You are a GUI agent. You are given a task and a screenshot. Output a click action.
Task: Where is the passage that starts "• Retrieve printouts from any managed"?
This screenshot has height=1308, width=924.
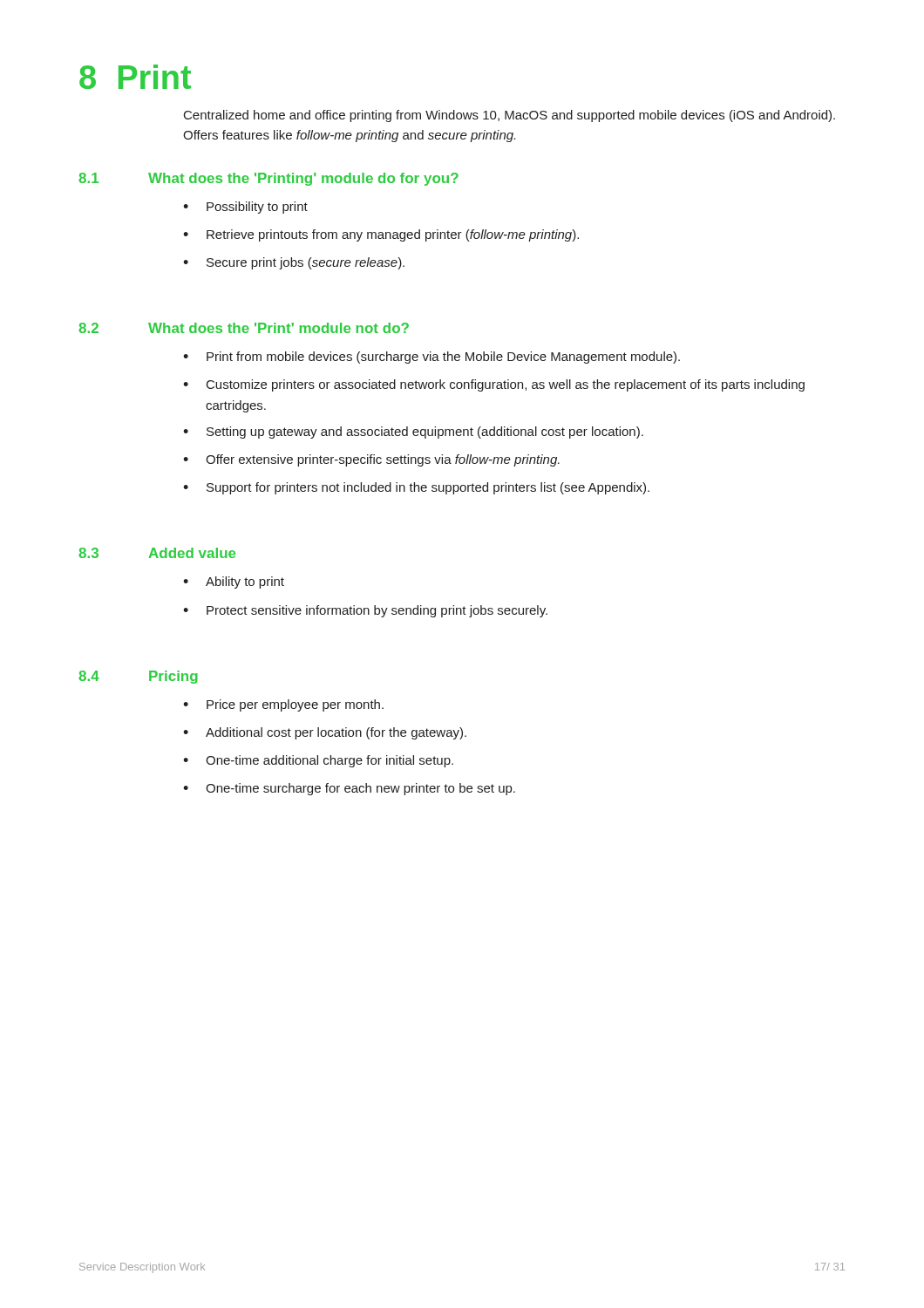pos(382,235)
